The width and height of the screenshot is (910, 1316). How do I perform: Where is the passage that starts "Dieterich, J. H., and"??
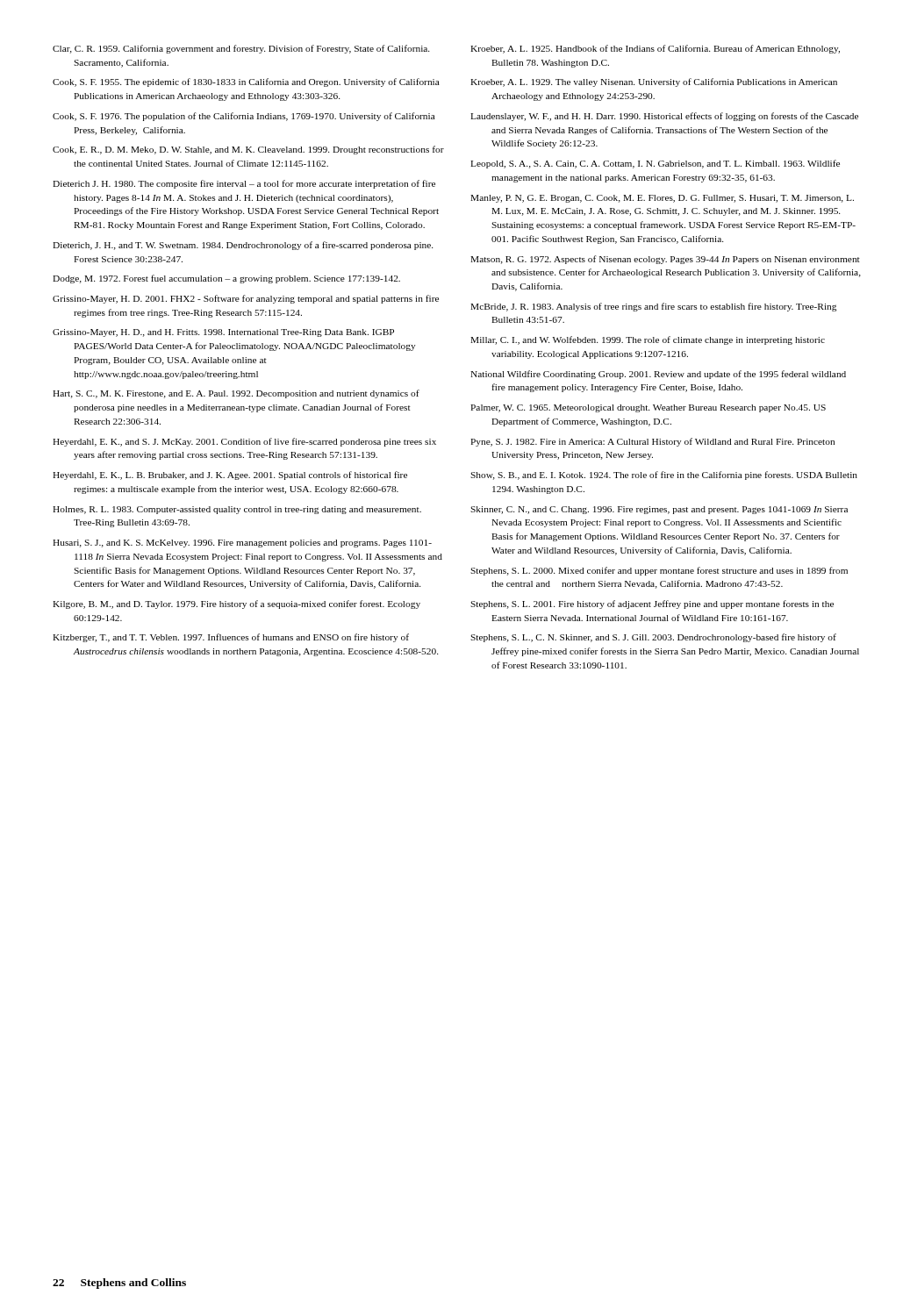click(243, 252)
